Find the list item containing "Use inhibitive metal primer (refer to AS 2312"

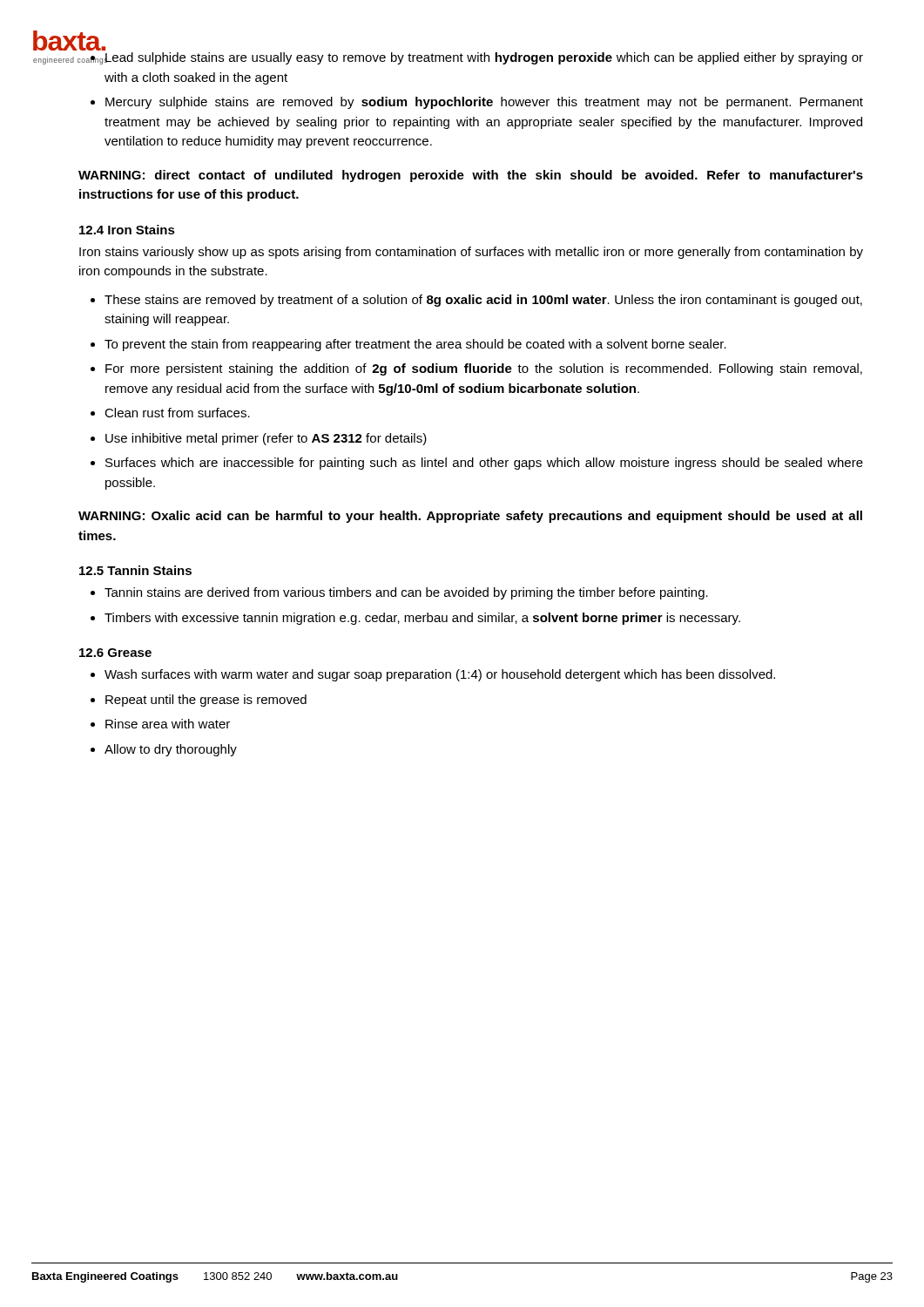coord(266,437)
